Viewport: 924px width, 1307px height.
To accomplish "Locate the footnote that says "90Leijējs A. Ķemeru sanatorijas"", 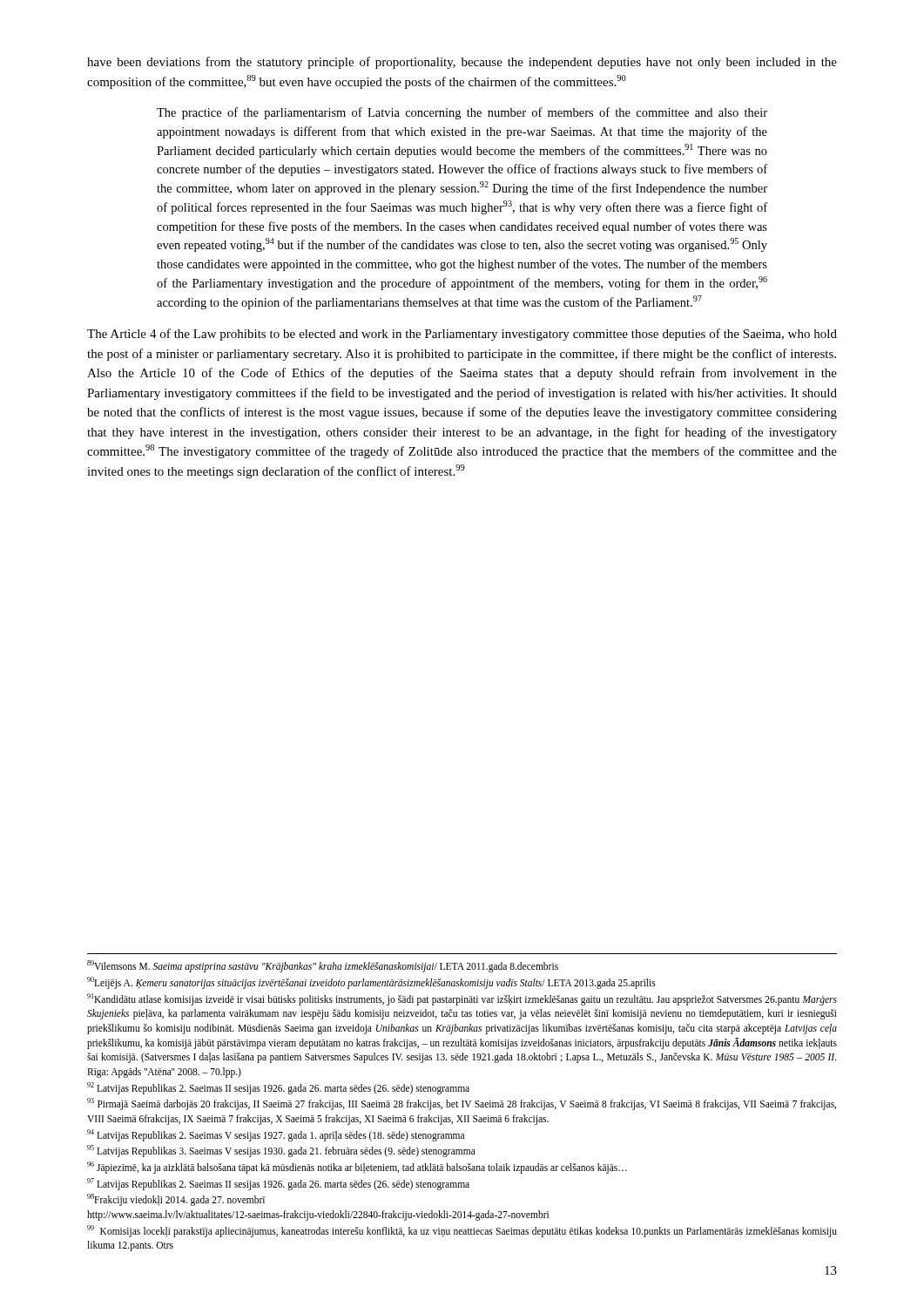I will tap(371, 982).
